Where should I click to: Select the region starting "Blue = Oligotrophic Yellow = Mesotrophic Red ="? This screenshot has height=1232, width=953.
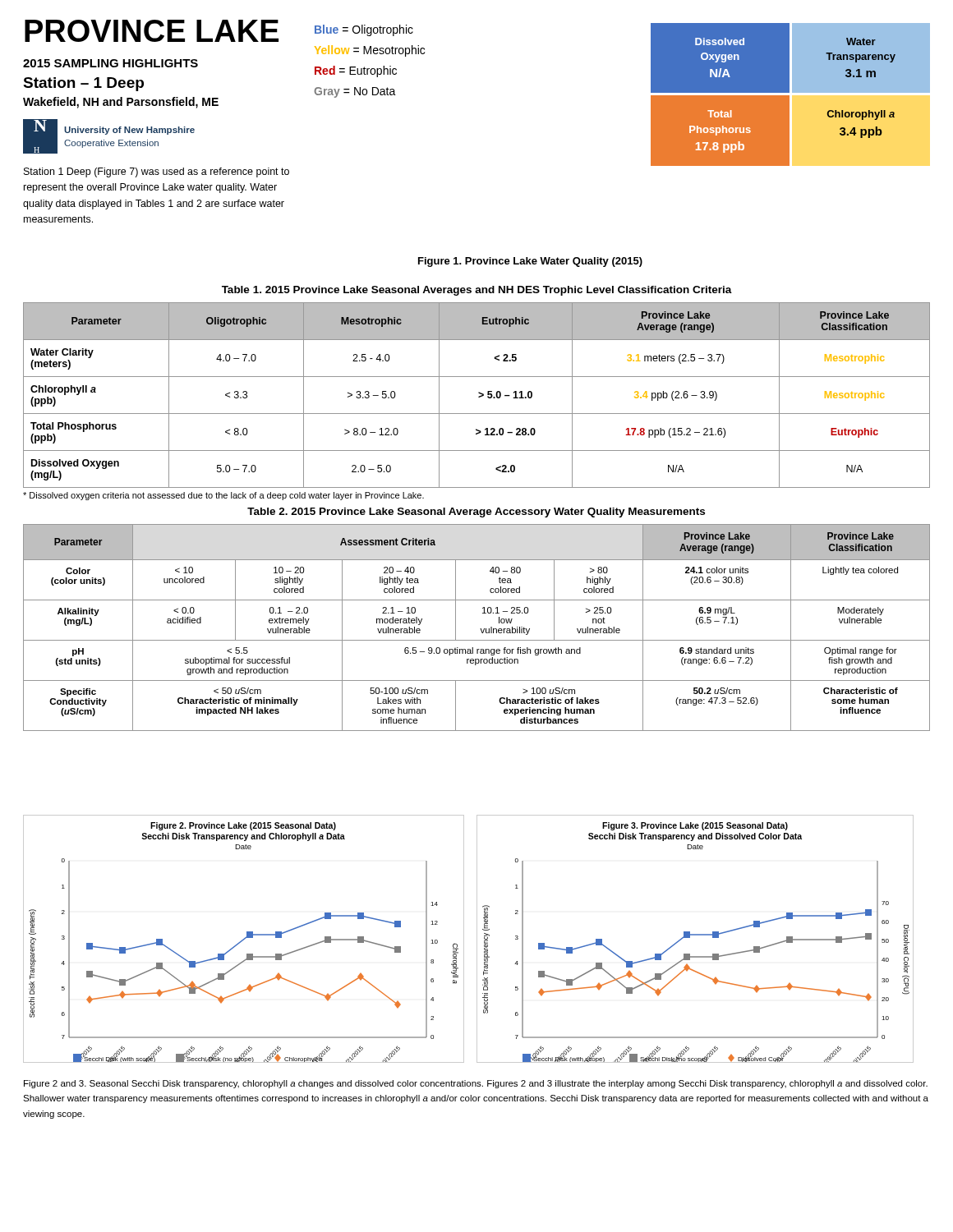coord(400,60)
